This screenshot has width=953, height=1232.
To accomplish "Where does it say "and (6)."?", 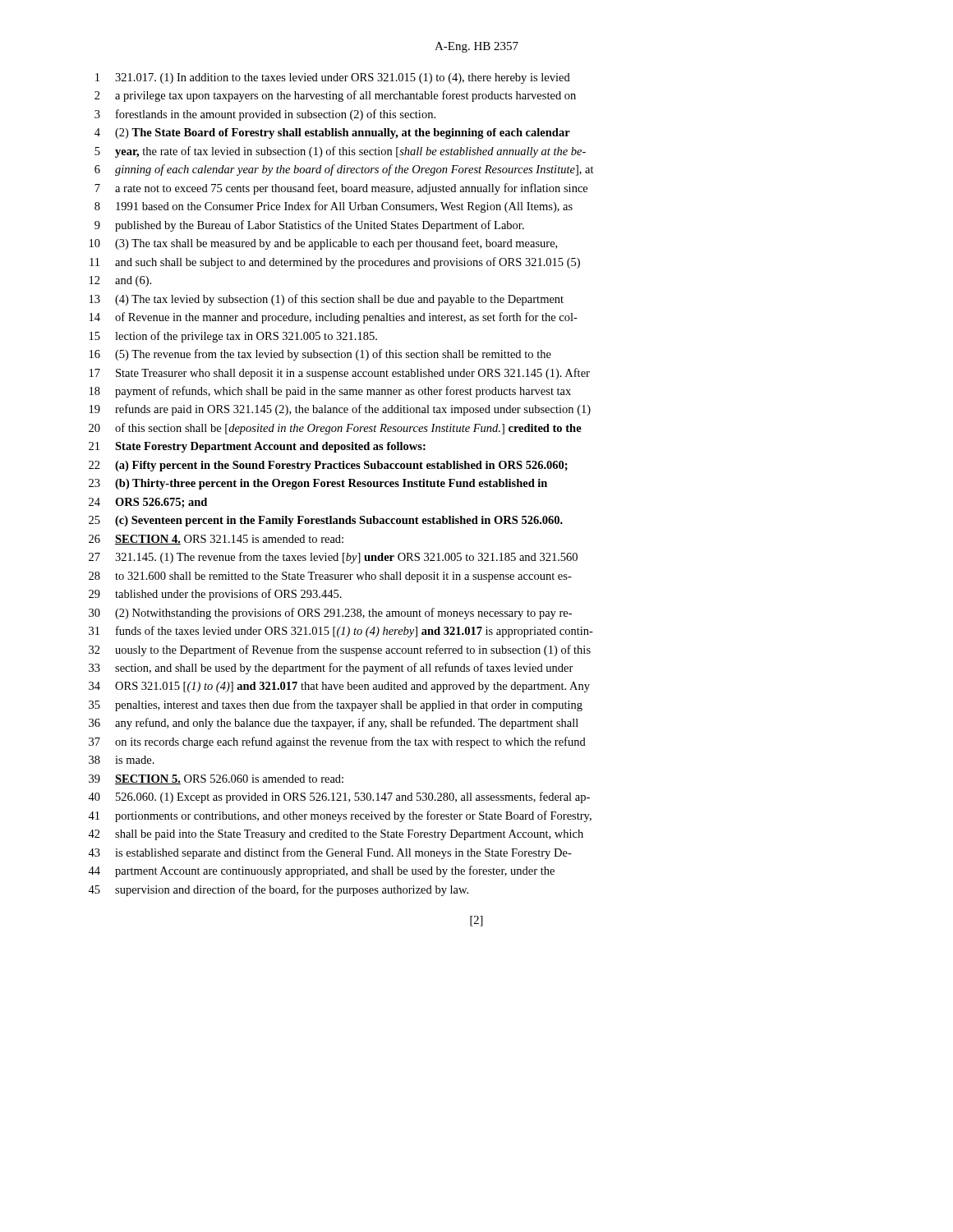I will (x=134, y=280).
